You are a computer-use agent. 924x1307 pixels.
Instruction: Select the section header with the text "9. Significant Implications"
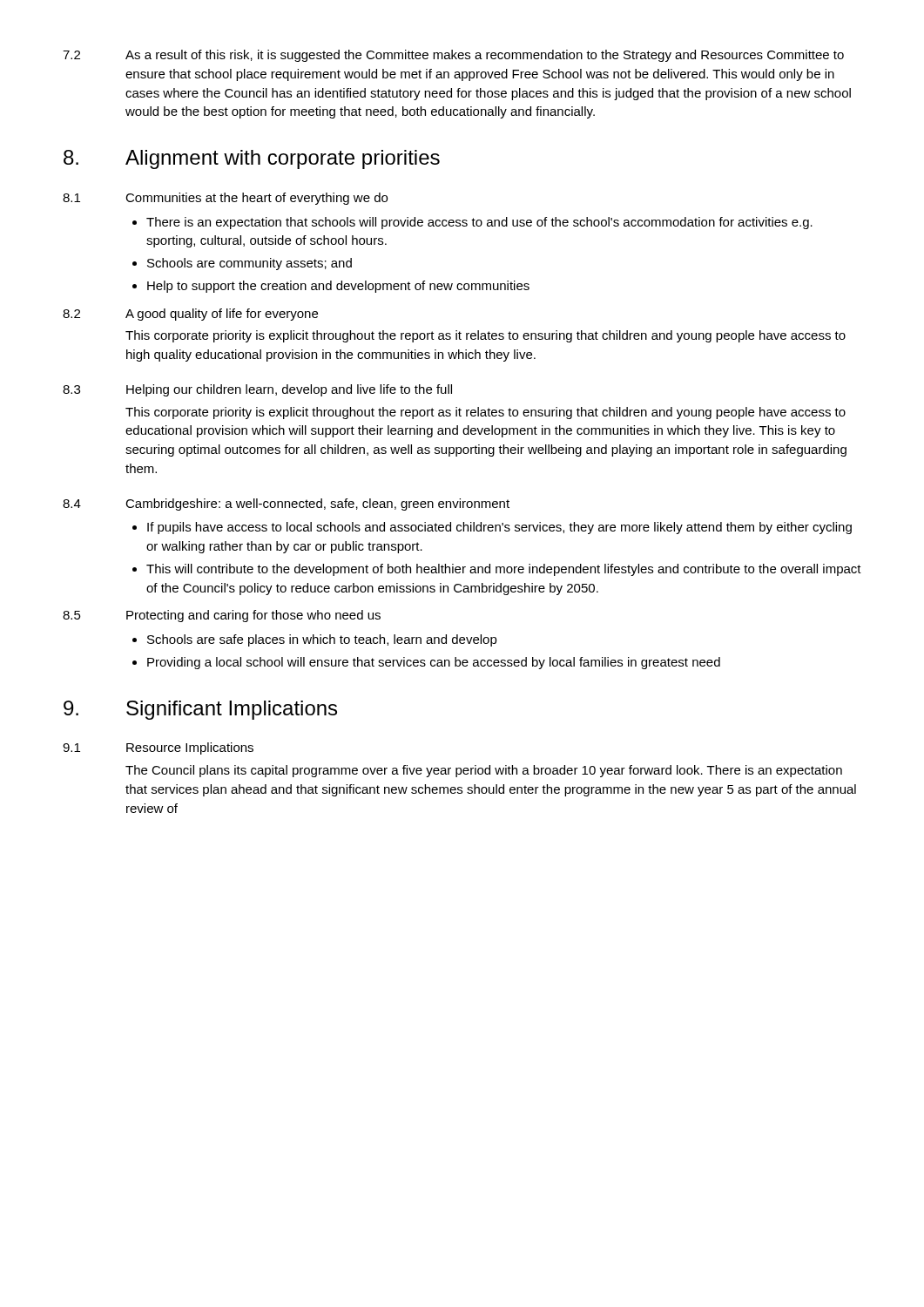tap(200, 708)
